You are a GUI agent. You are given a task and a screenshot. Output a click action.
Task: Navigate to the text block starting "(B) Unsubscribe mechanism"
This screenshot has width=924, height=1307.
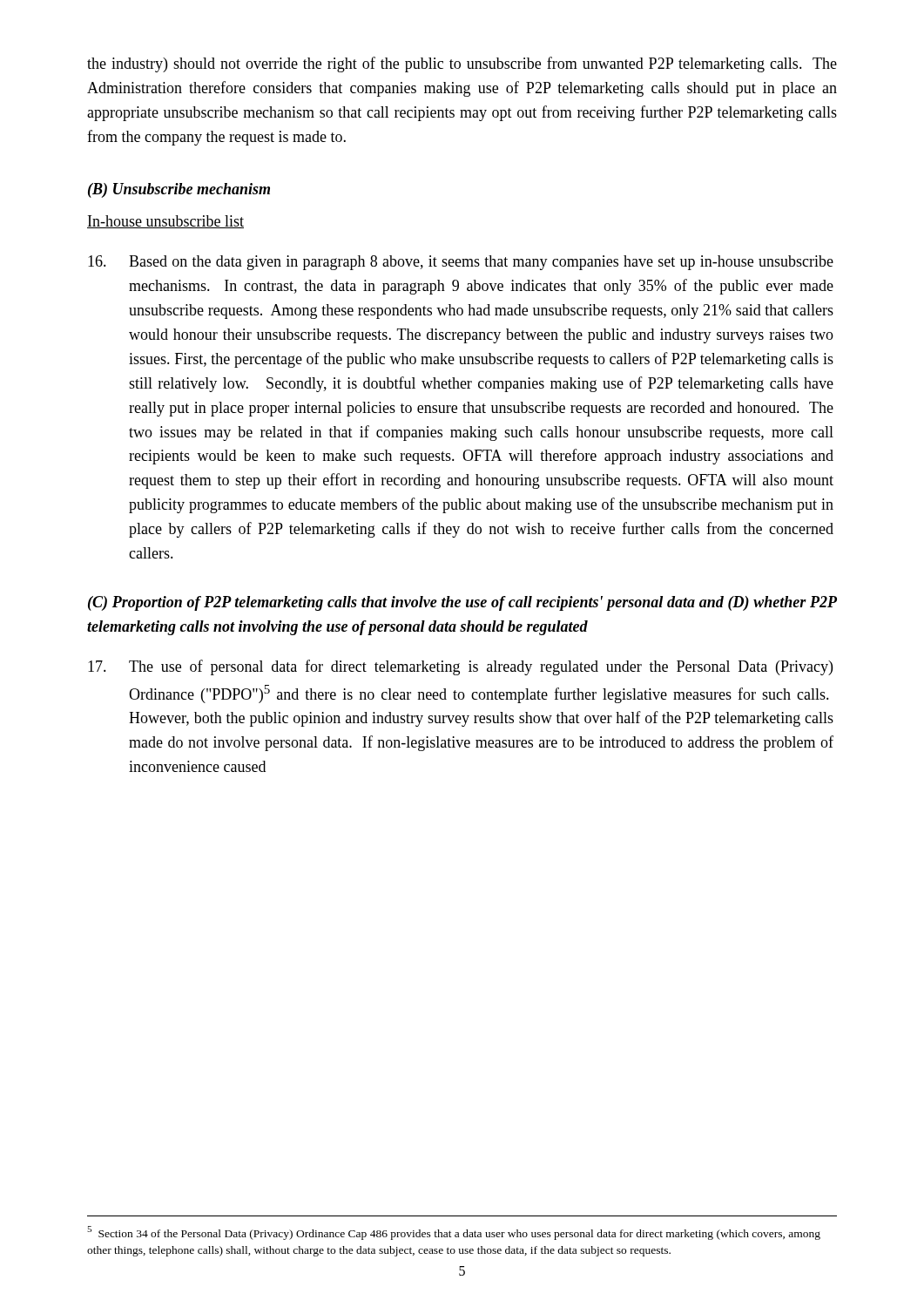(179, 189)
